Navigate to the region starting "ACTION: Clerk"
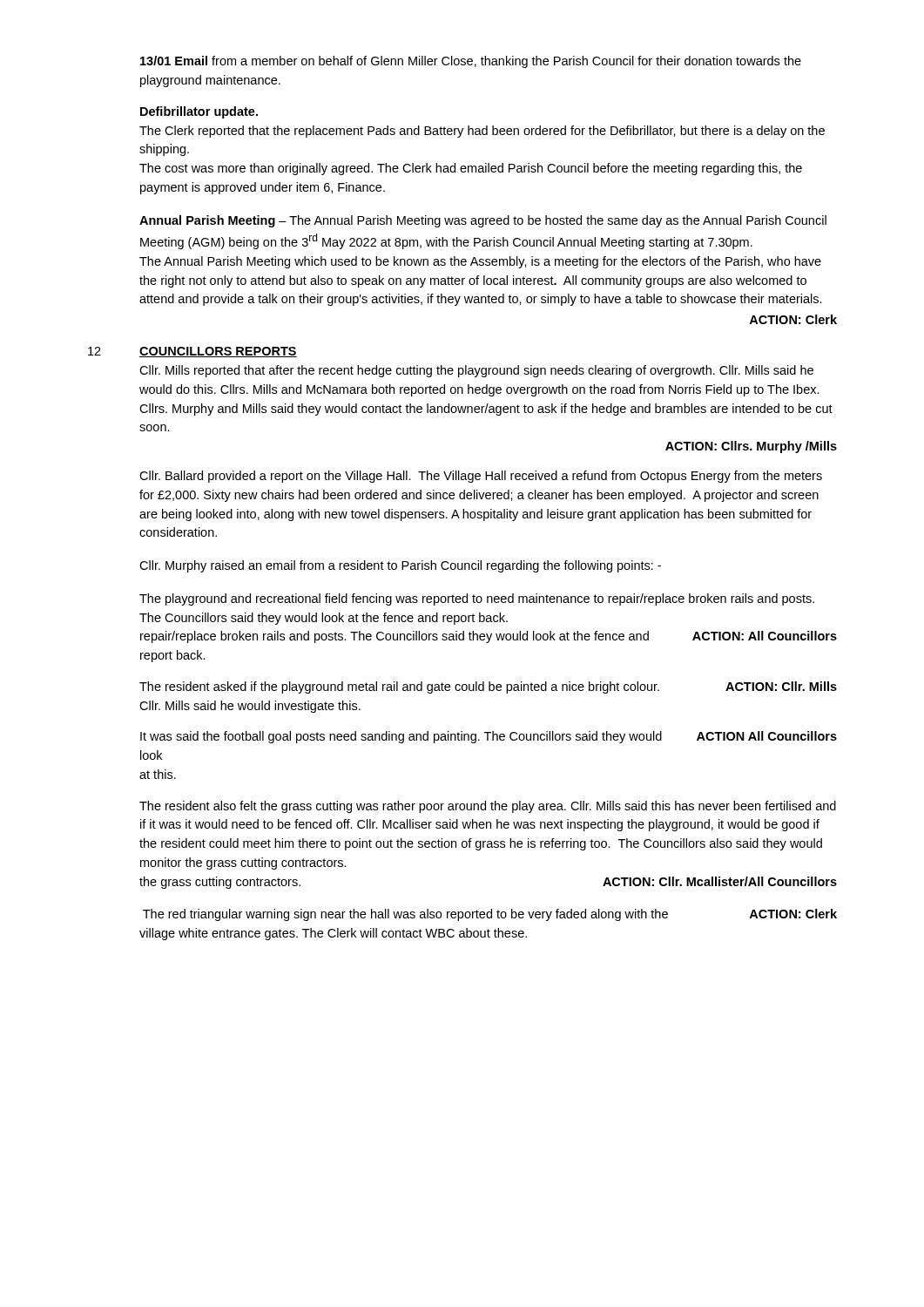This screenshot has width=924, height=1307. pos(793,320)
